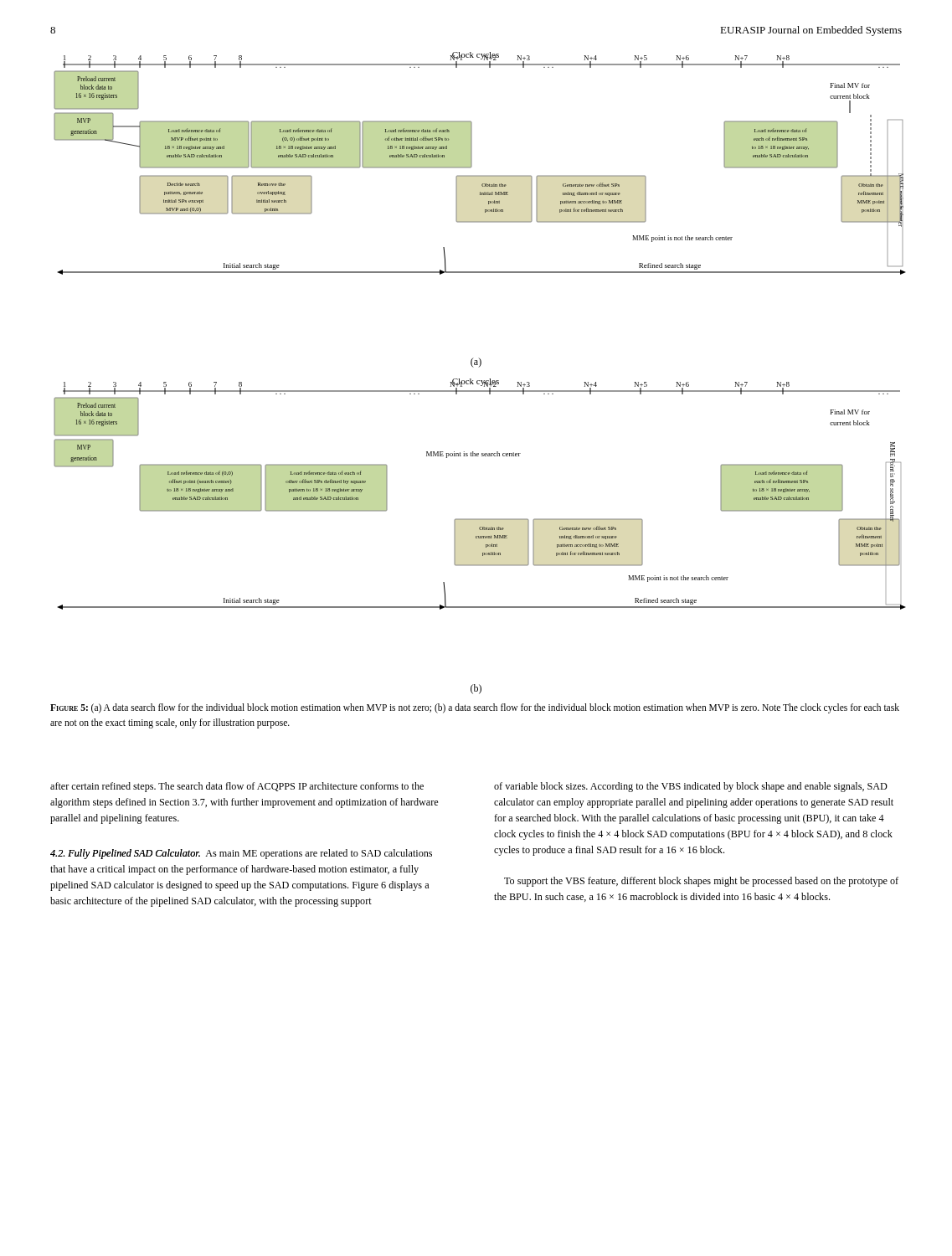This screenshot has height=1256, width=952.
Task: Find the block on this page that starts "2. Fully Pipelined SAD Calculator. As main"
Action: coord(241,877)
